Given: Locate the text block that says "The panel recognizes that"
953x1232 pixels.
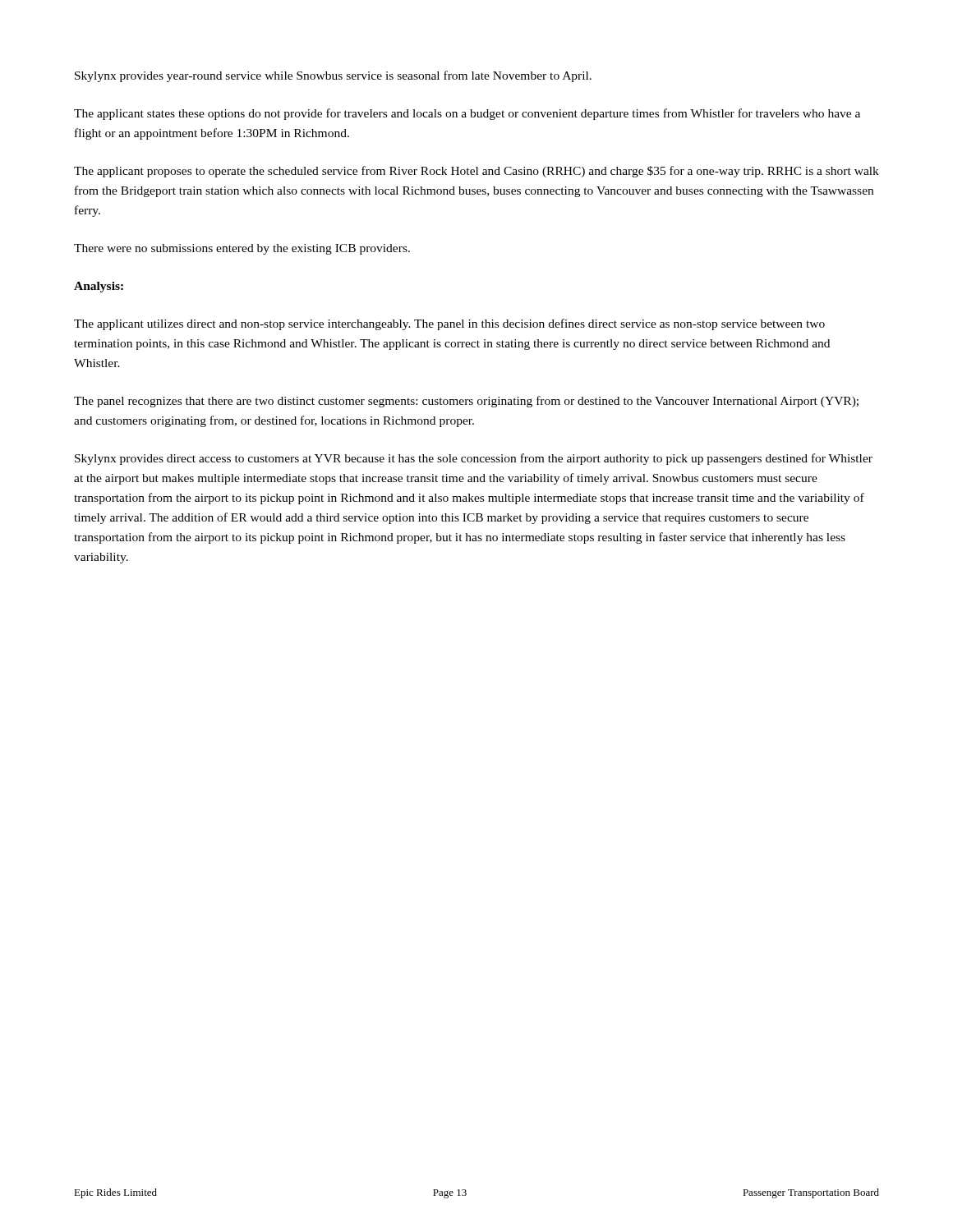Looking at the screenshot, I should pyautogui.click(x=467, y=410).
